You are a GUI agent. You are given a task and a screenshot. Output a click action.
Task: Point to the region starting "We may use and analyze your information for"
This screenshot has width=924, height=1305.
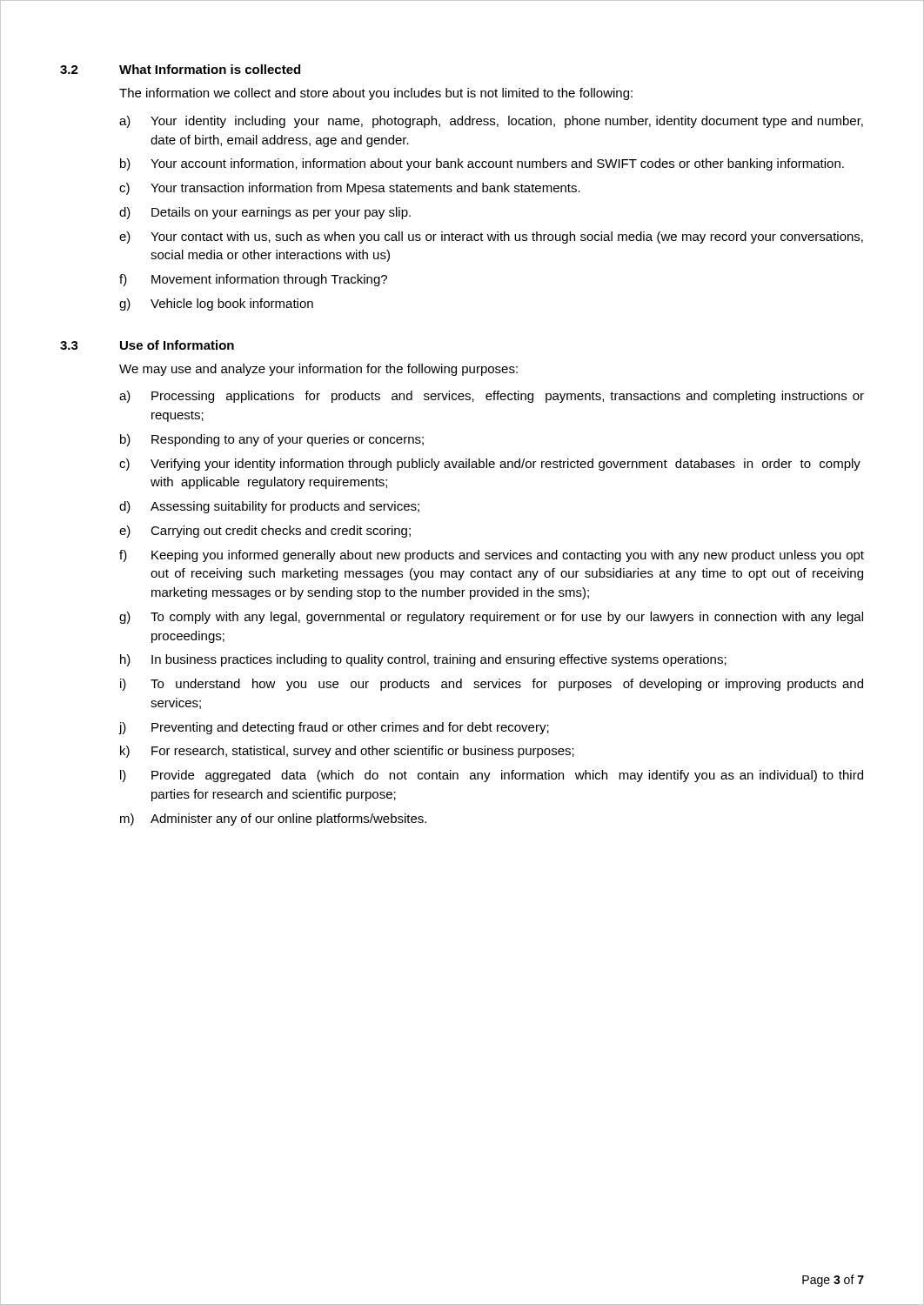[319, 368]
